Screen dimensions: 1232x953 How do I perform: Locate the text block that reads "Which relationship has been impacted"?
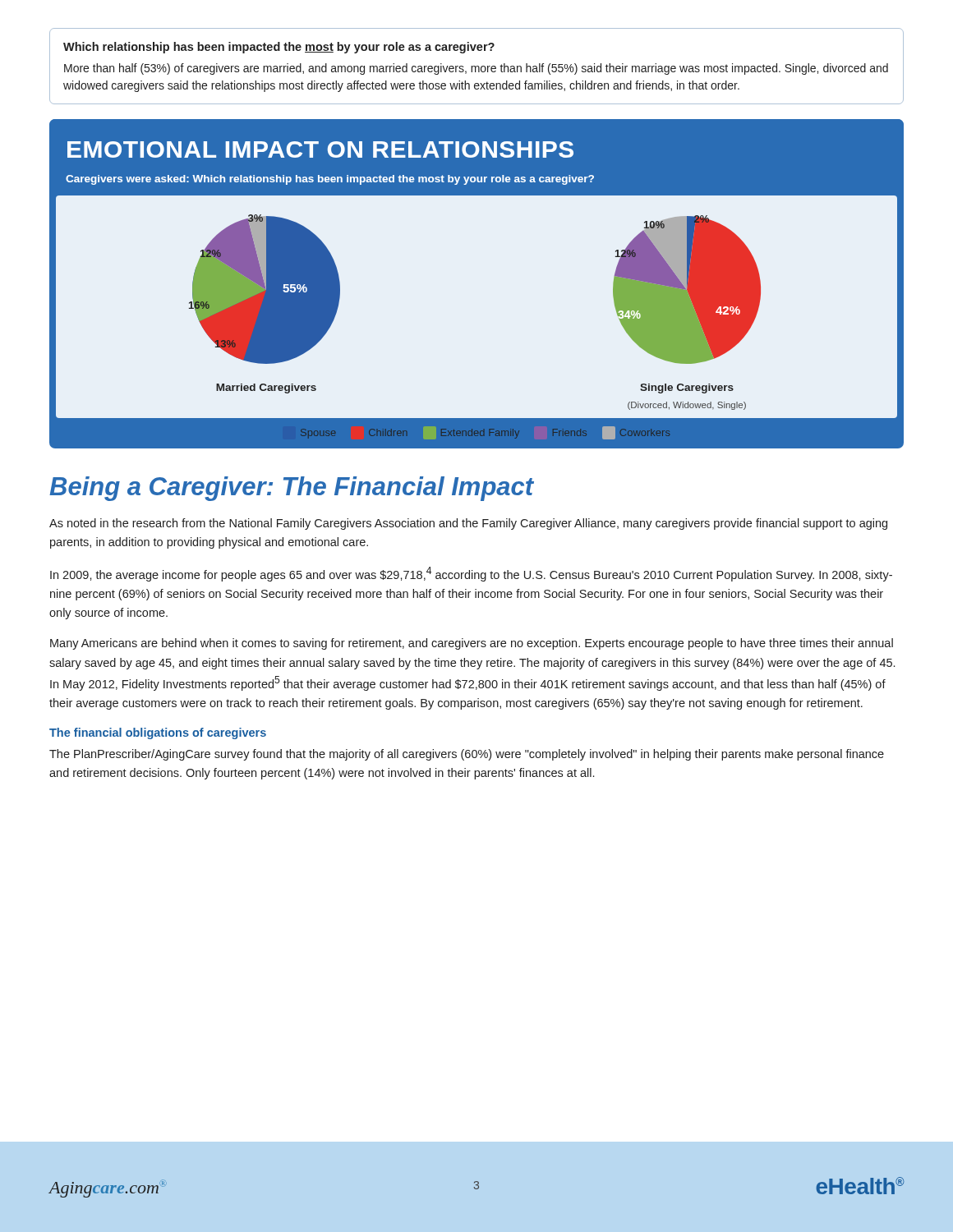(x=476, y=67)
